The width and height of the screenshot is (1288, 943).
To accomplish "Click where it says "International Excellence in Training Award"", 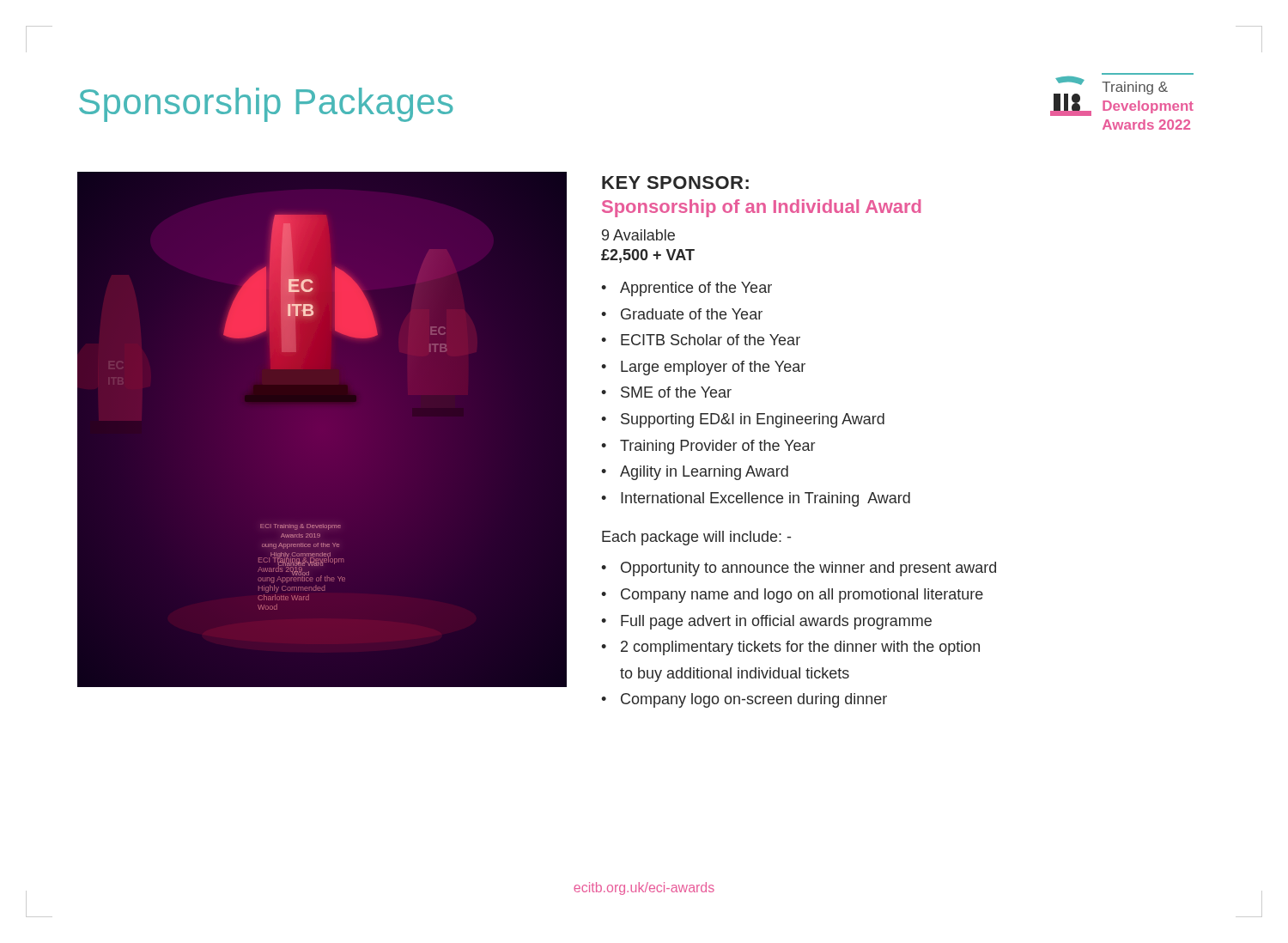I will pos(765,498).
